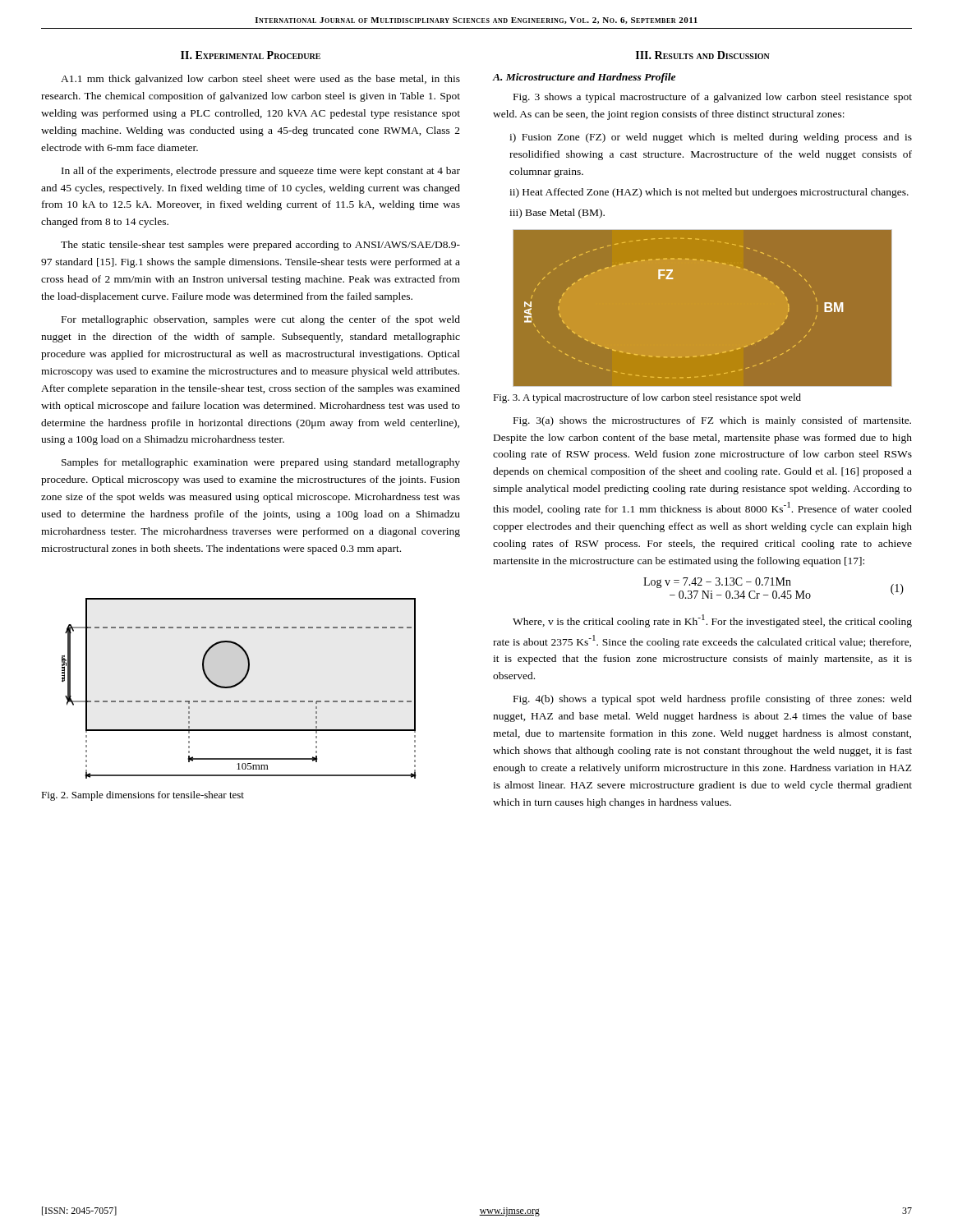The width and height of the screenshot is (953, 1232).
Task: Select the text block containing "A1.1 mm thick galvanized low"
Action: pos(251,314)
